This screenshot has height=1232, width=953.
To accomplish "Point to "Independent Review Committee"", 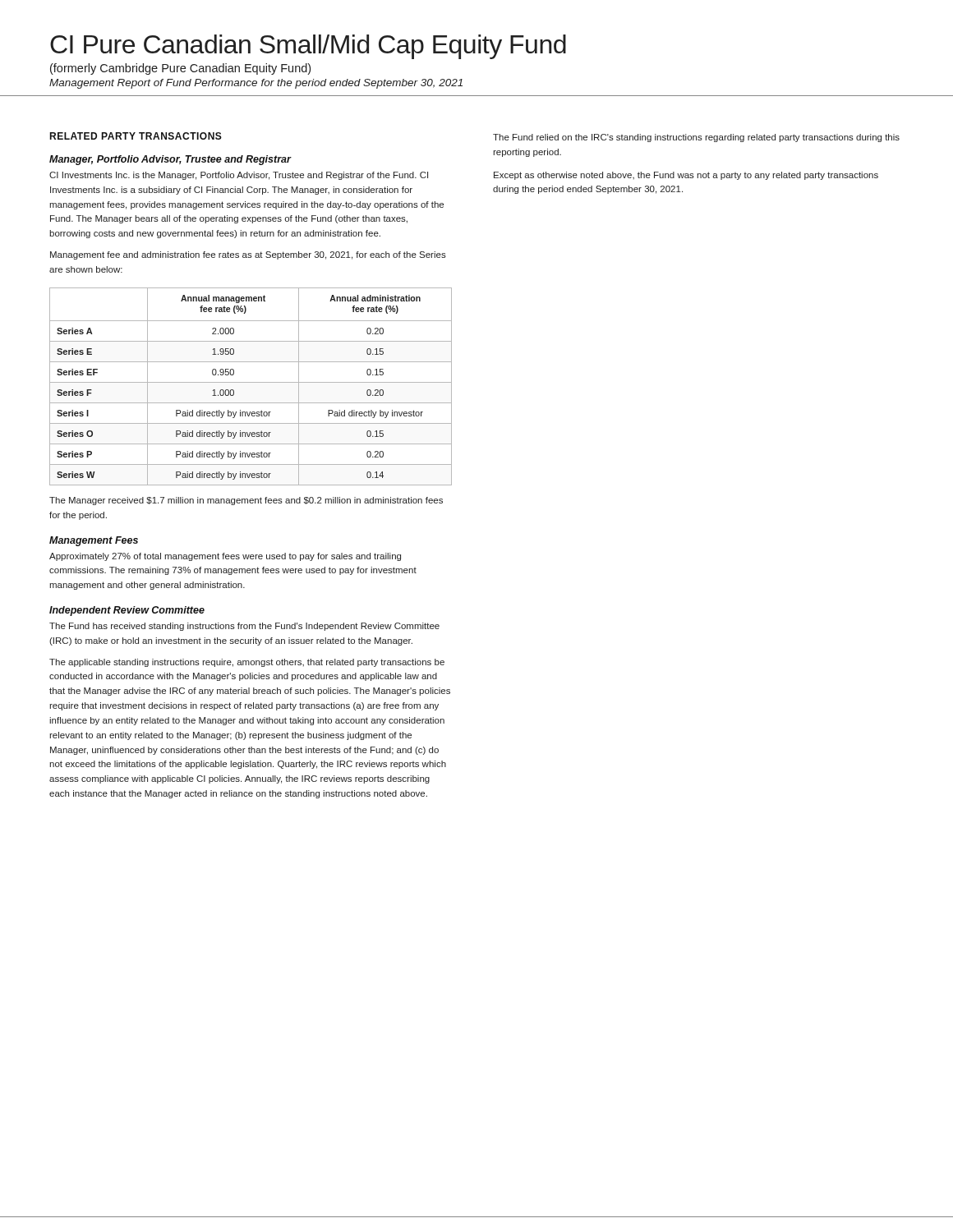I will [x=127, y=611].
